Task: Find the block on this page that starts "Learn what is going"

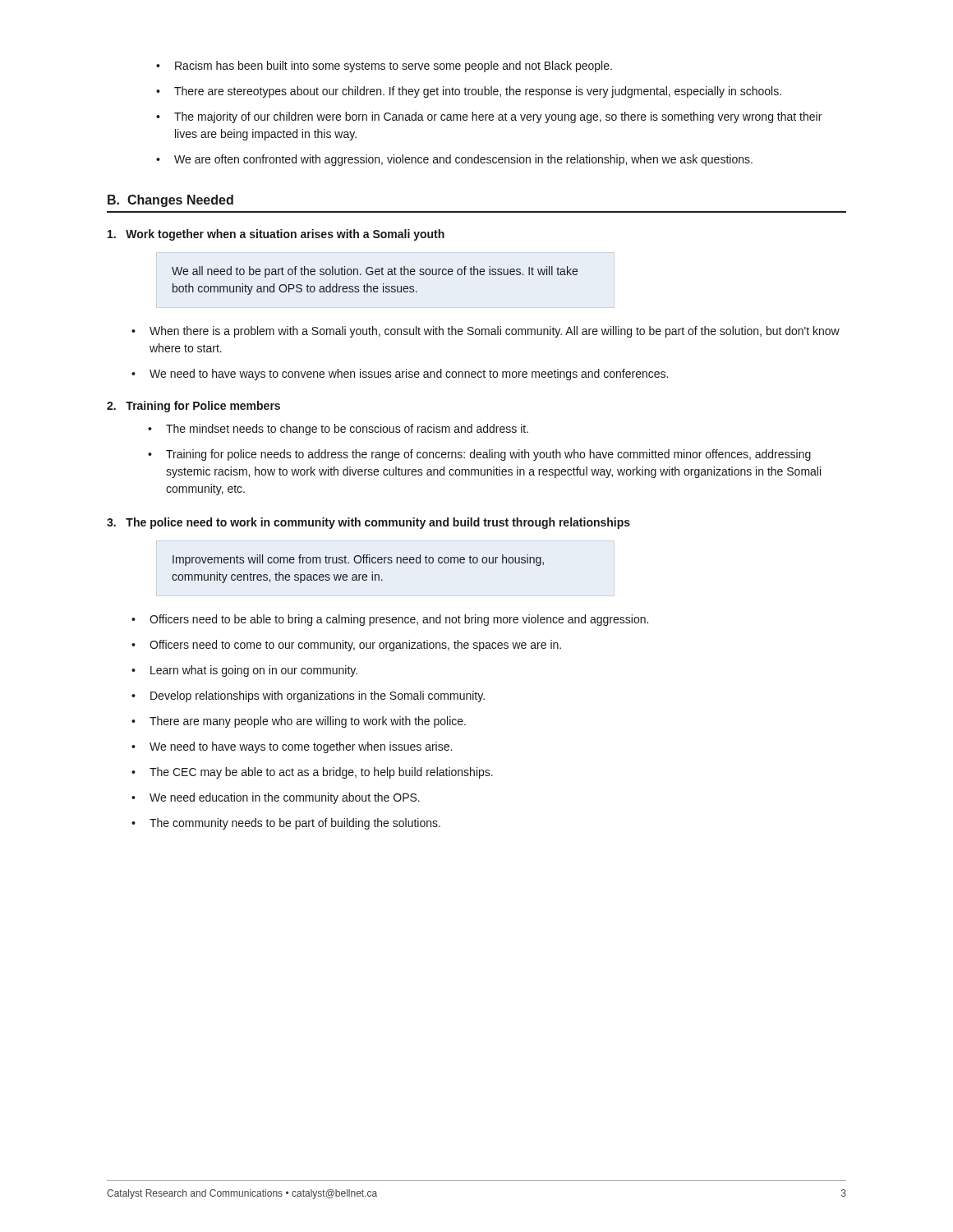Action: pos(254,670)
